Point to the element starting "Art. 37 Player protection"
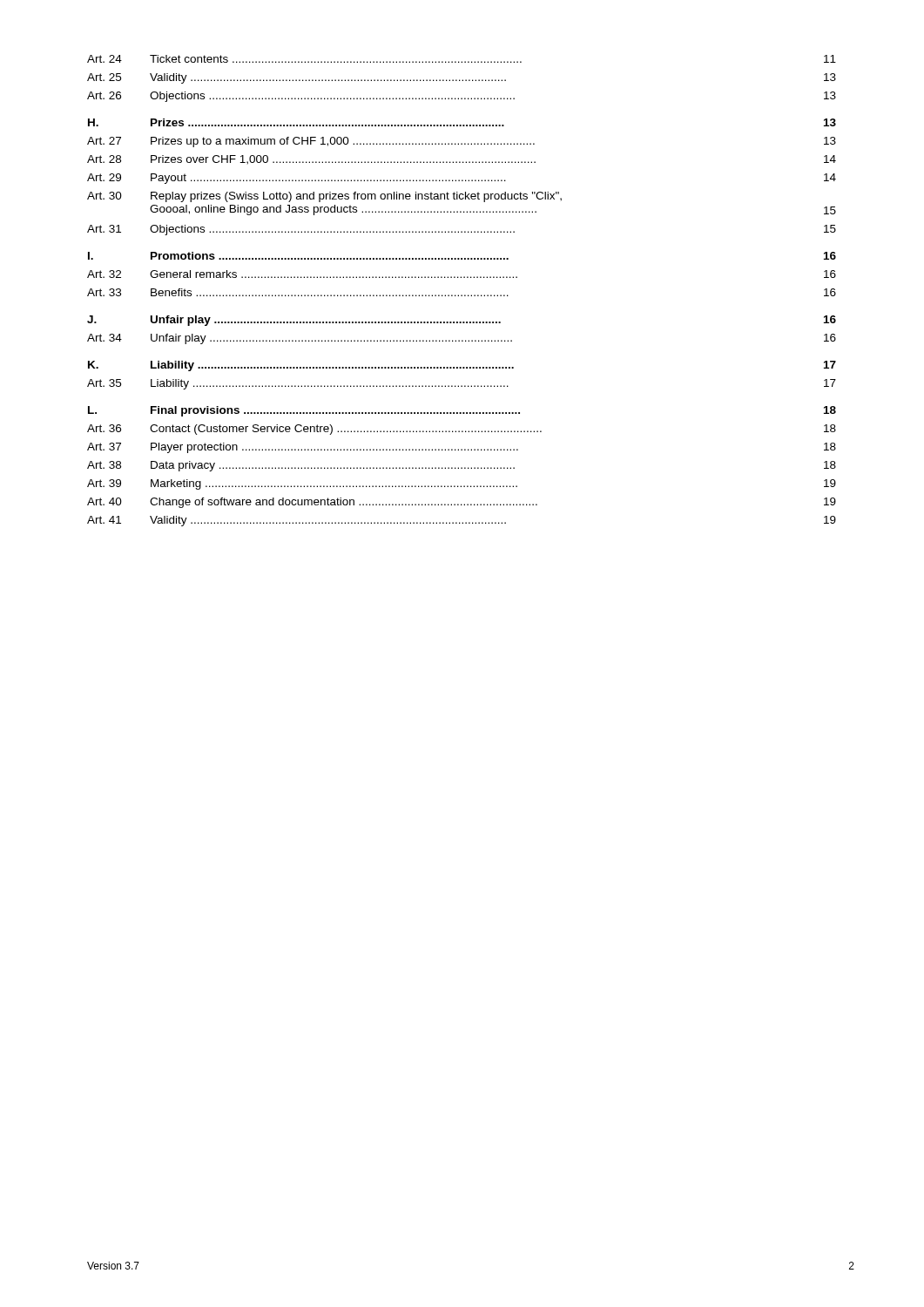Image resolution: width=924 pixels, height=1307 pixels. (462, 447)
